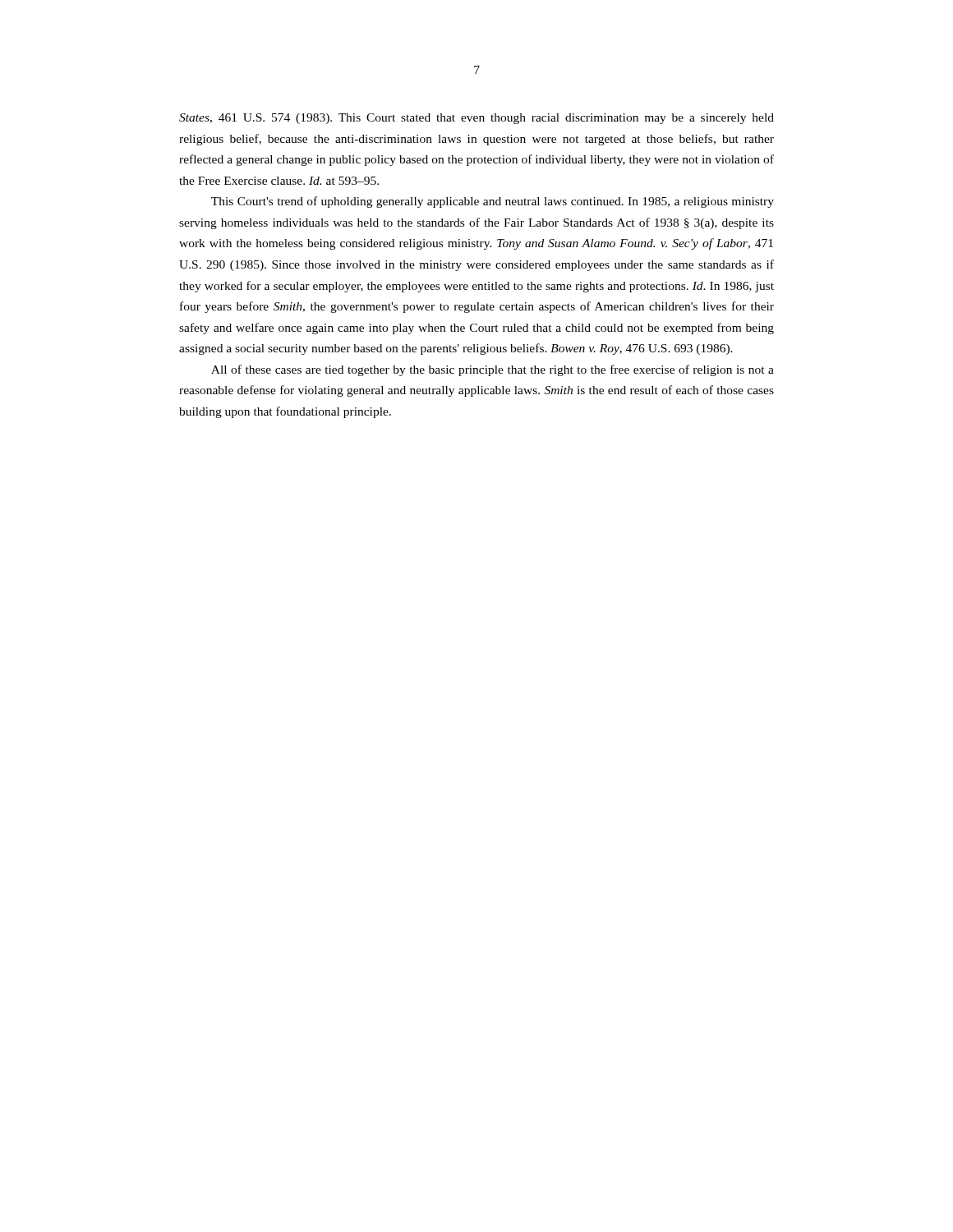The height and width of the screenshot is (1232, 953).
Task: Click the passage that begins "All of these cases are tied together by"
Action: click(476, 390)
